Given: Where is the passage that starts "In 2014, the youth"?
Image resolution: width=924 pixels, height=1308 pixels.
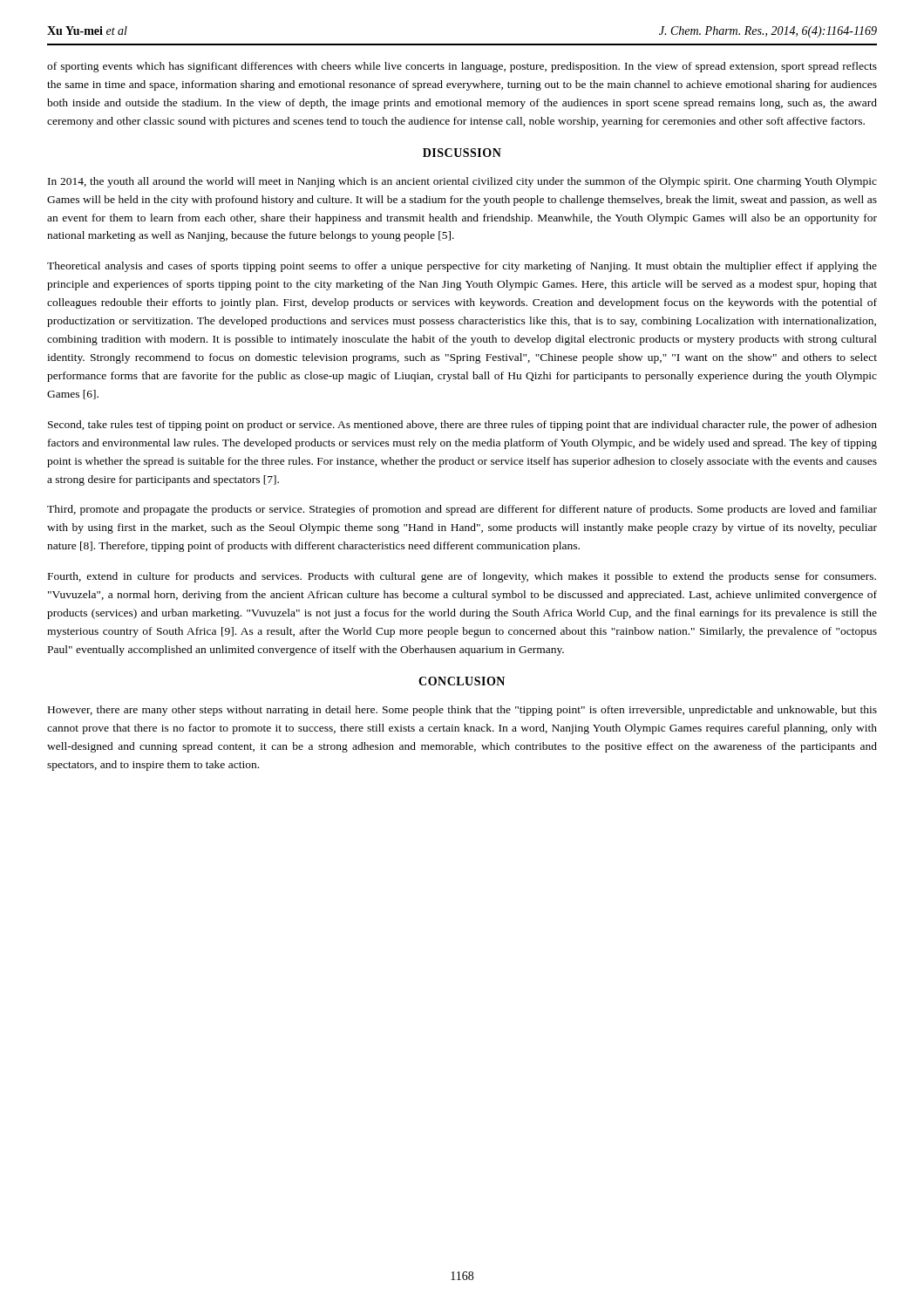Looking at the screenshot, I should tap(462, 208).
